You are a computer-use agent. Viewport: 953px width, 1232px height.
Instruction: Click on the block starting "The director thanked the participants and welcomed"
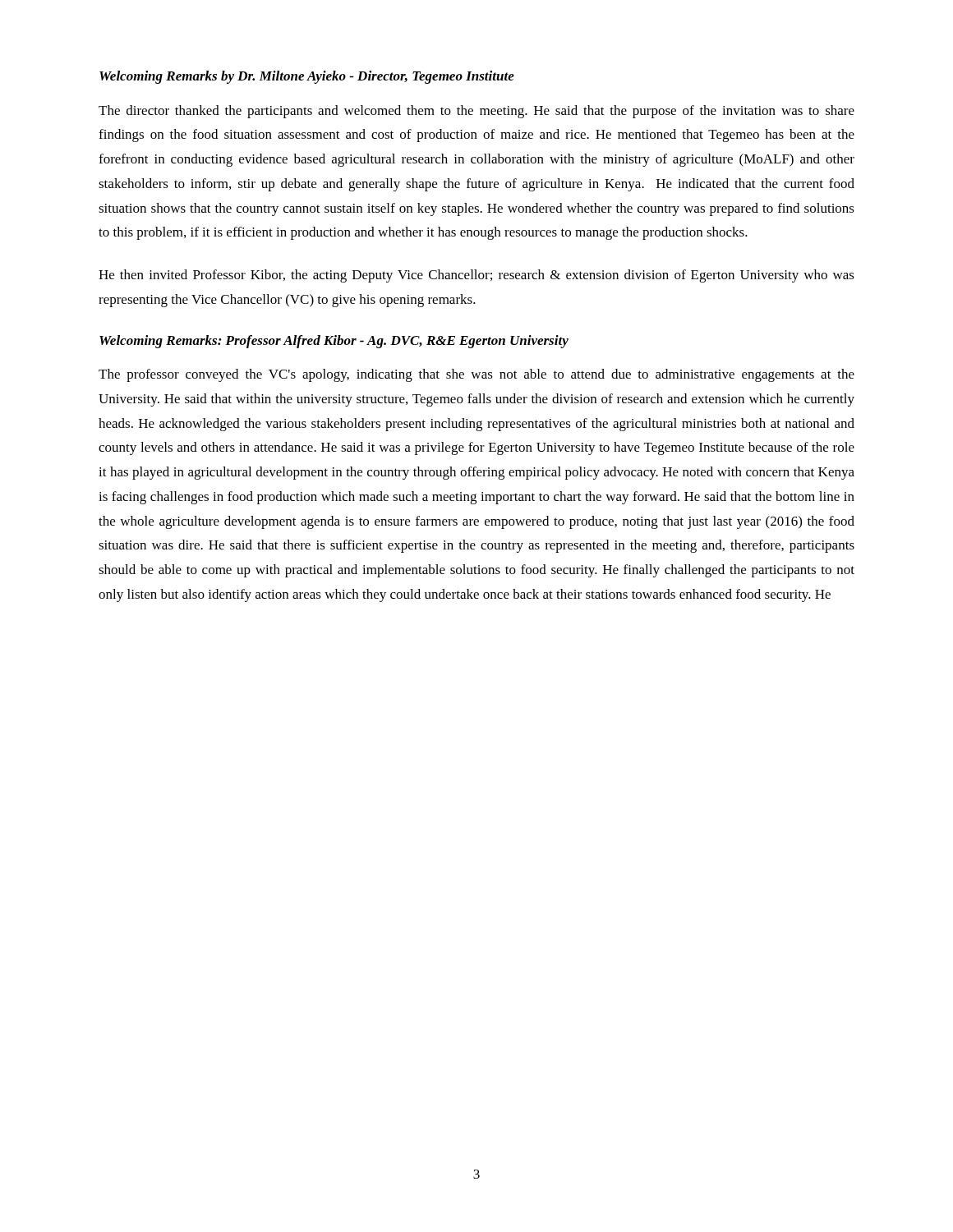(476, 171)
